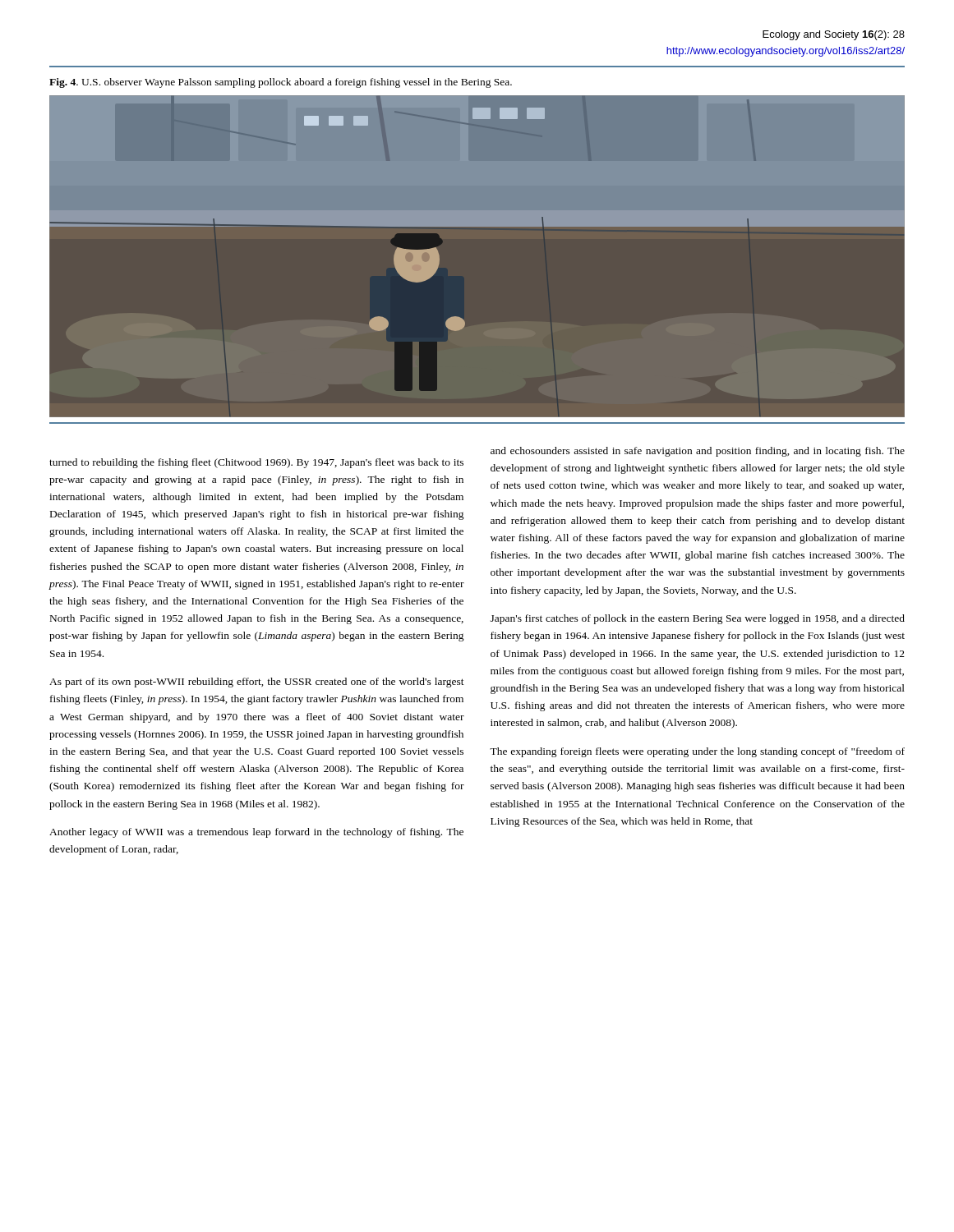
Task: Select the text block starting "Another legacy of"
Action: (x=257, y=841)
